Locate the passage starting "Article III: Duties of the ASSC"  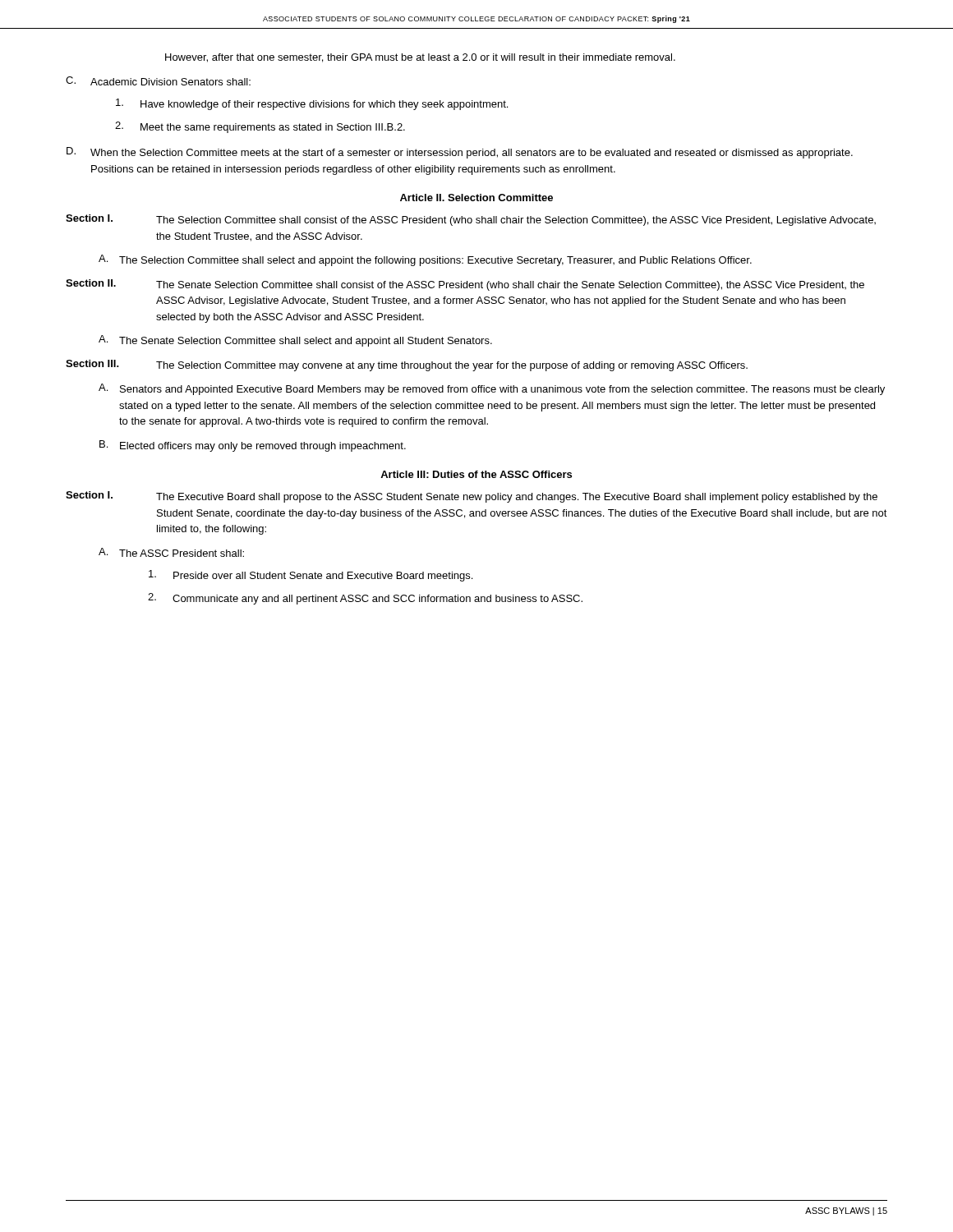click(476, 474)
